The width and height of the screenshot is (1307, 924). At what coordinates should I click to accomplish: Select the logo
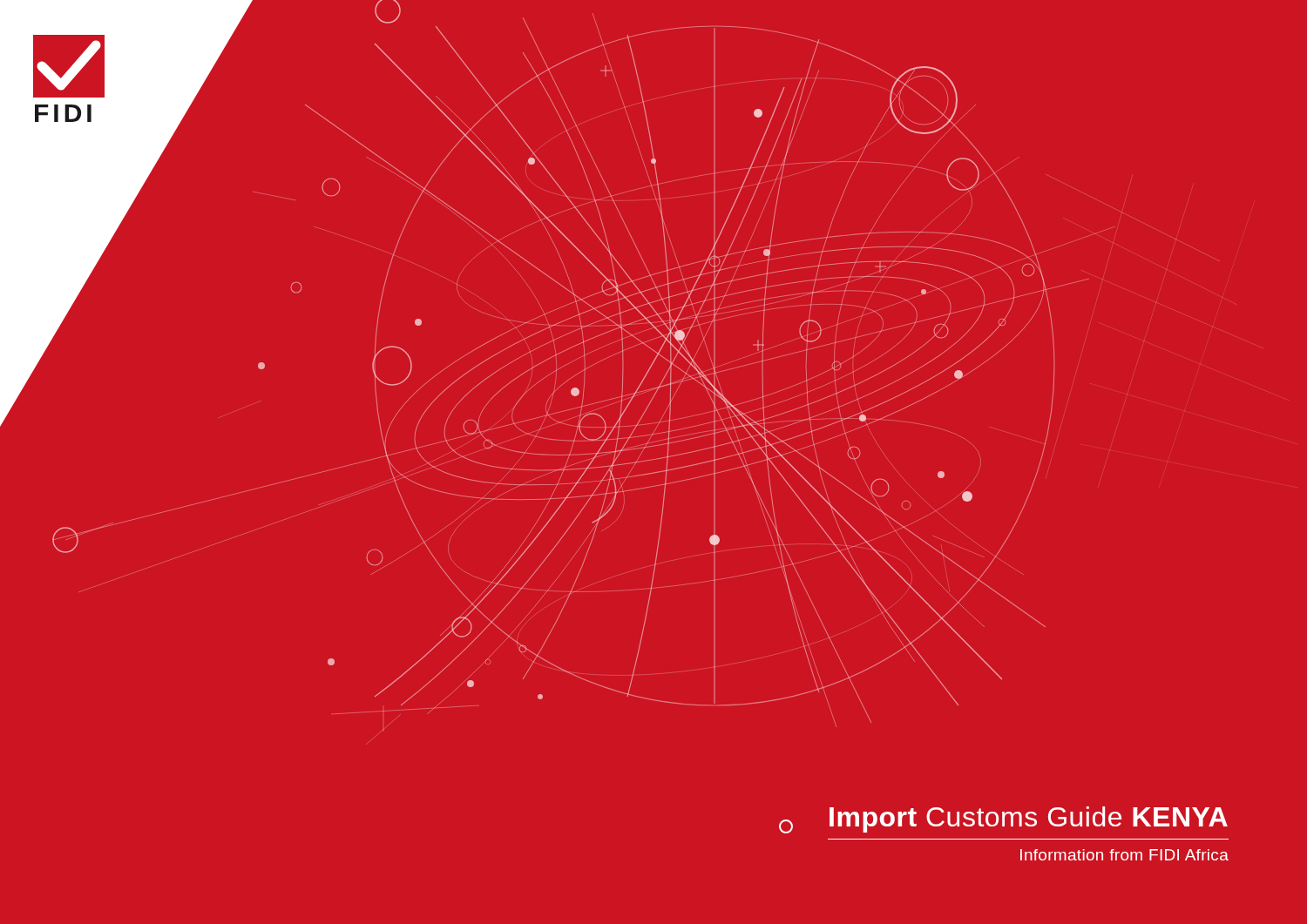click(x=85, y=84)
